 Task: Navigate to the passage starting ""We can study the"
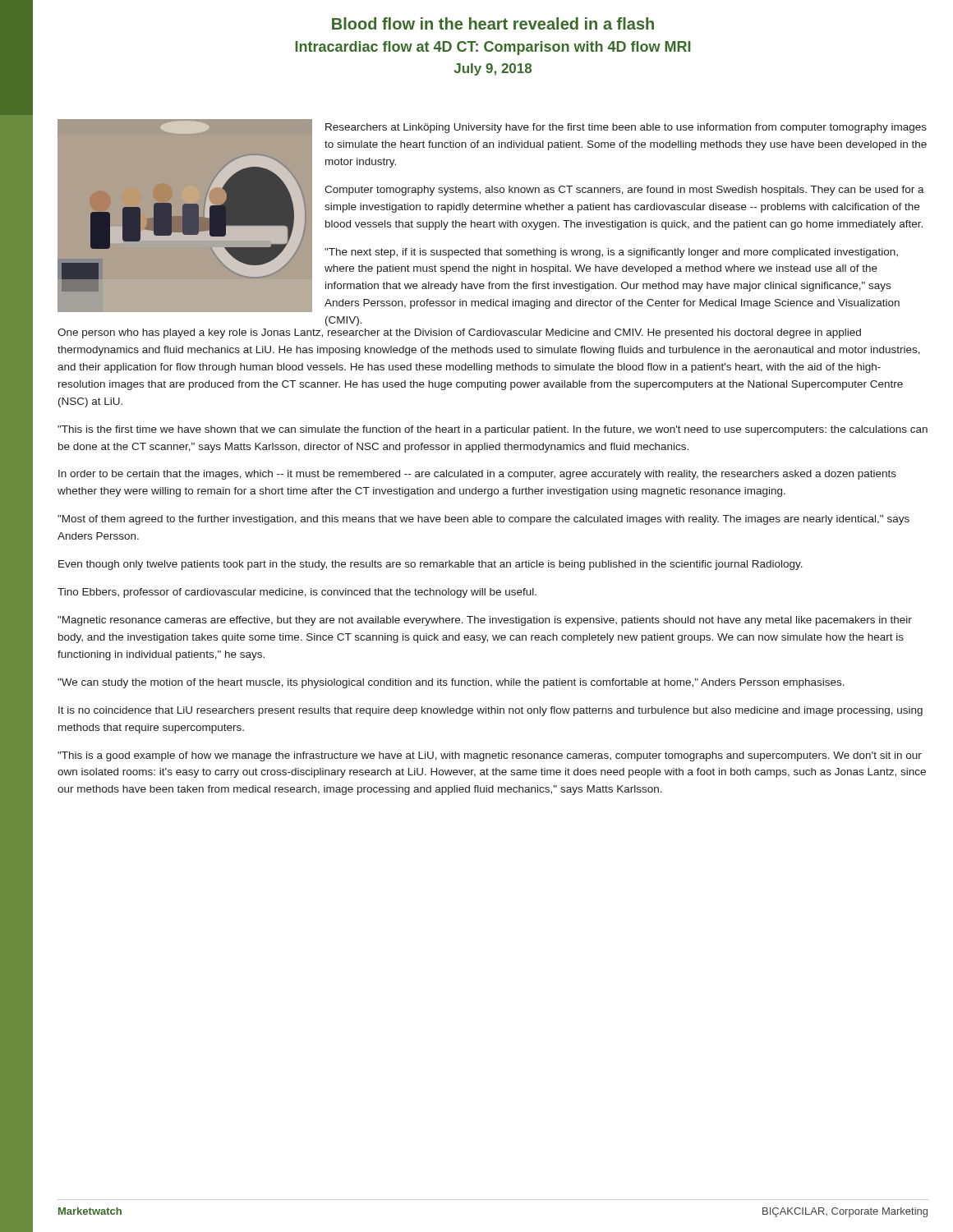click(493, 683)
